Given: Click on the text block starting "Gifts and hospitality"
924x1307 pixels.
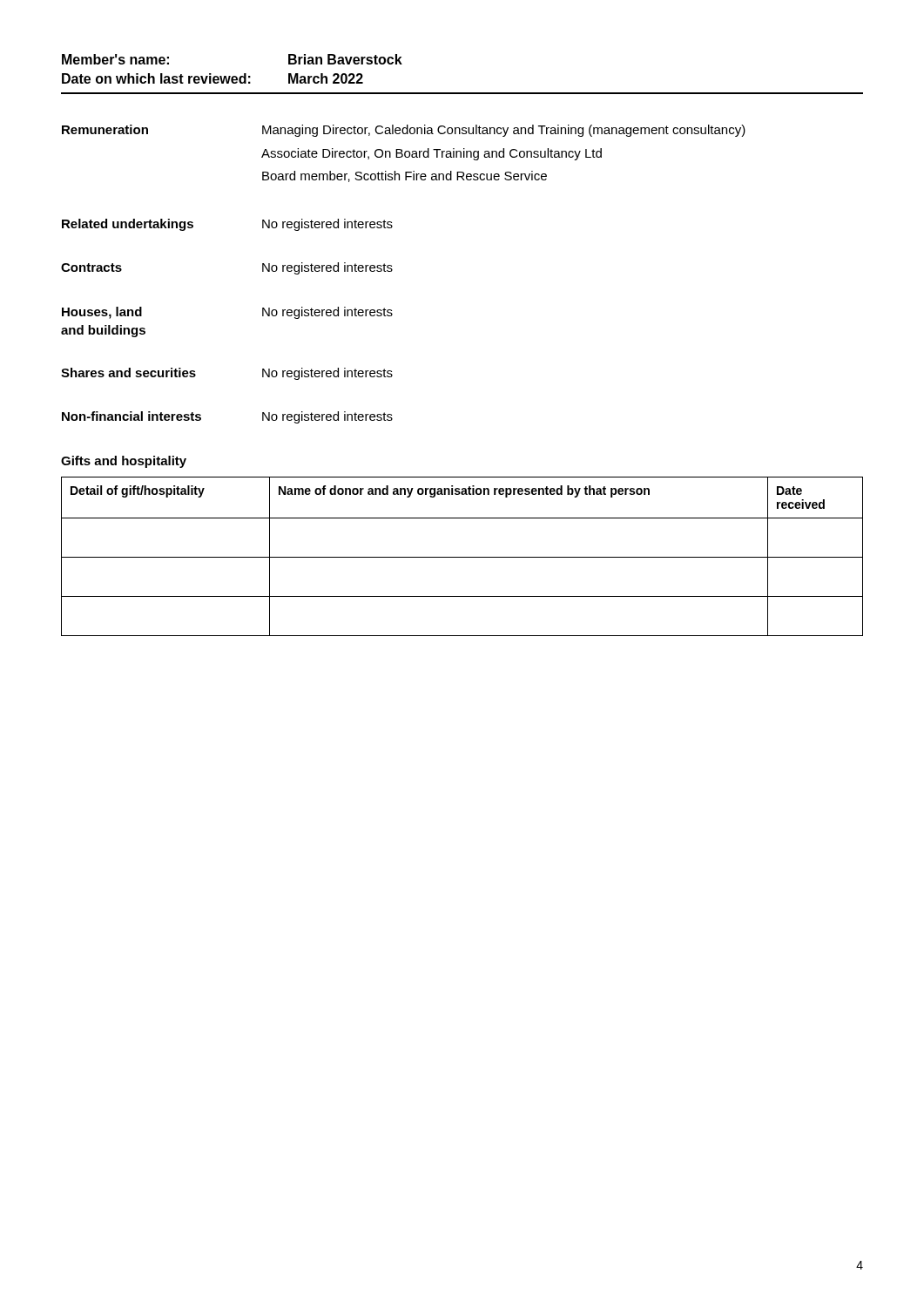Looking at the screenshot, I should click(124, 460).
